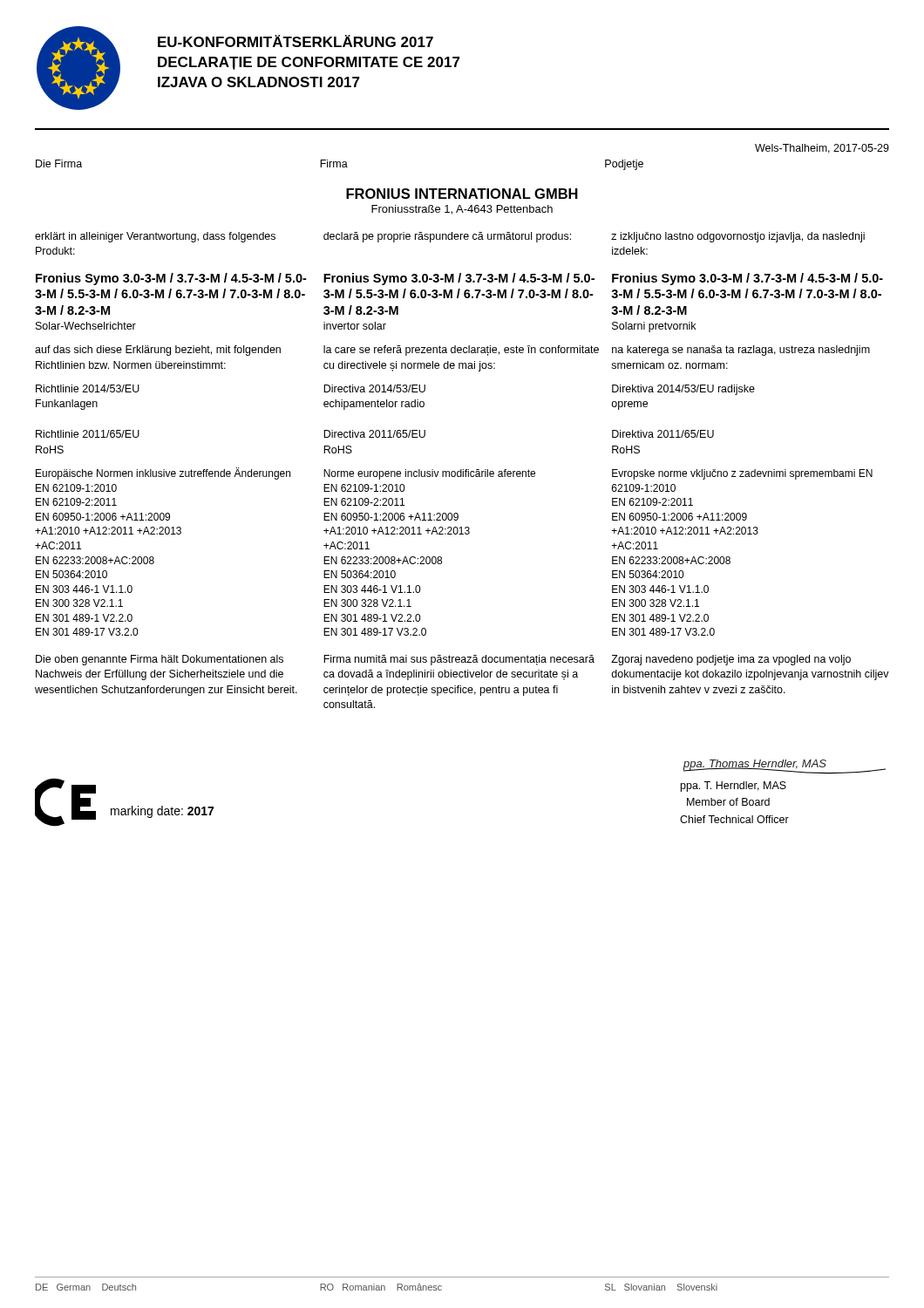Select the text block that reads "Evropske norme vključno z zadevnimi spremembami"
Image resolution: width=924 pixels, height=1308 pixels.
pos(742,474)
